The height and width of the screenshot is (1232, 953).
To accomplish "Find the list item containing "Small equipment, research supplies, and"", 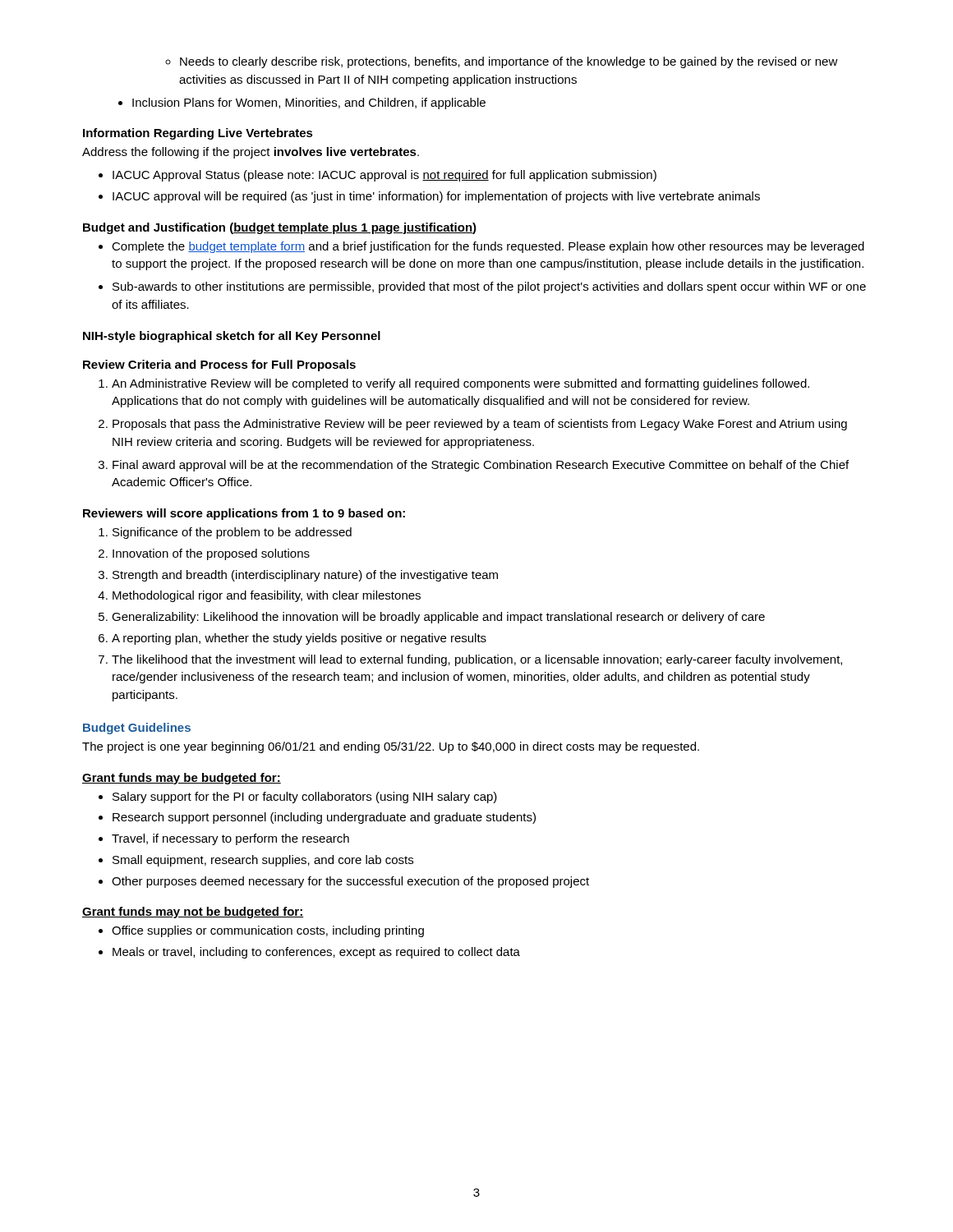I will pos(263,861).
